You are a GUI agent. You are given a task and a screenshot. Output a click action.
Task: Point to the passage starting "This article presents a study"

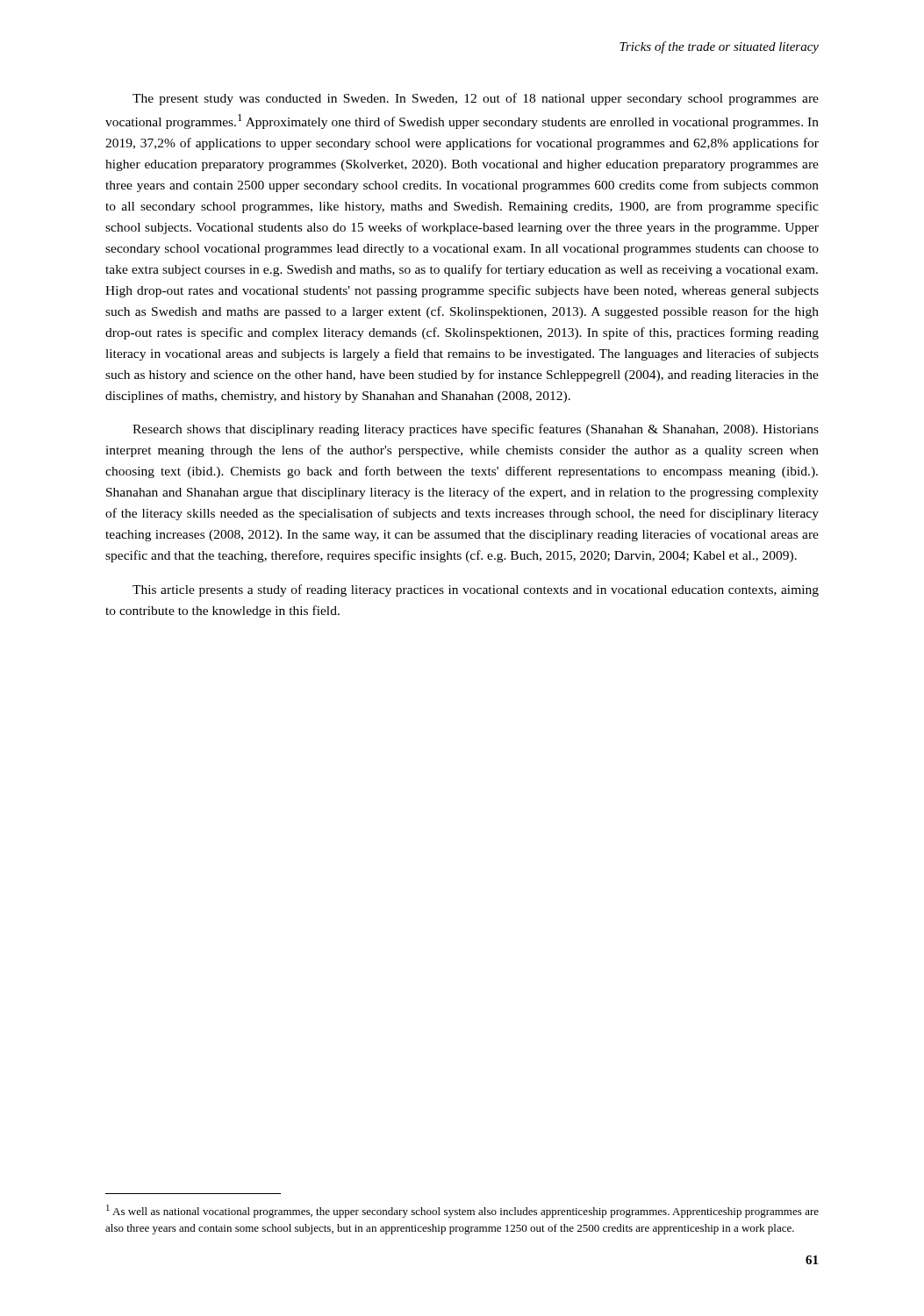[x=462, y=599]
